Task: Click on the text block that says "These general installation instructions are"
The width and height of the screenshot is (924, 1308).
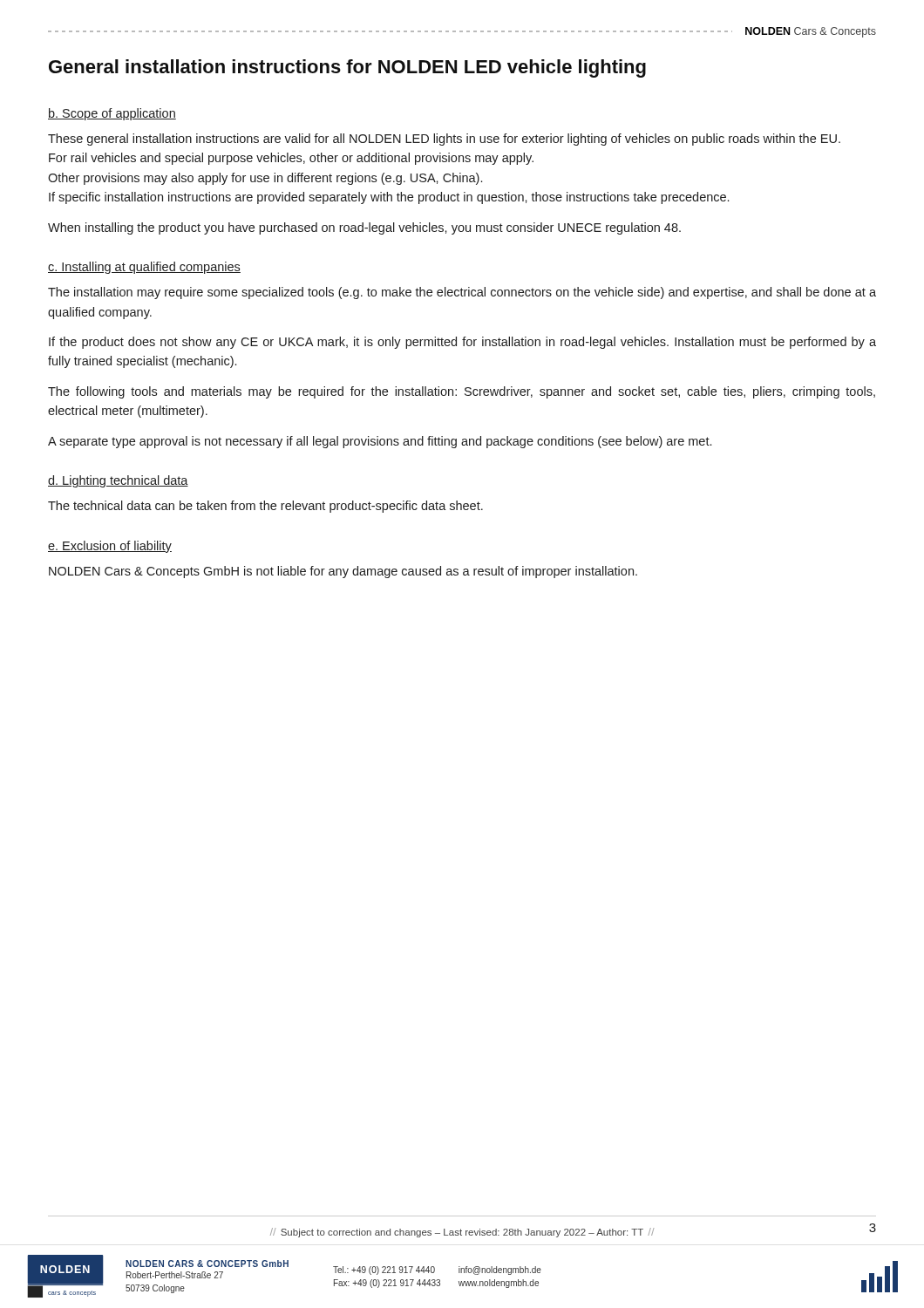Action: 445,168
